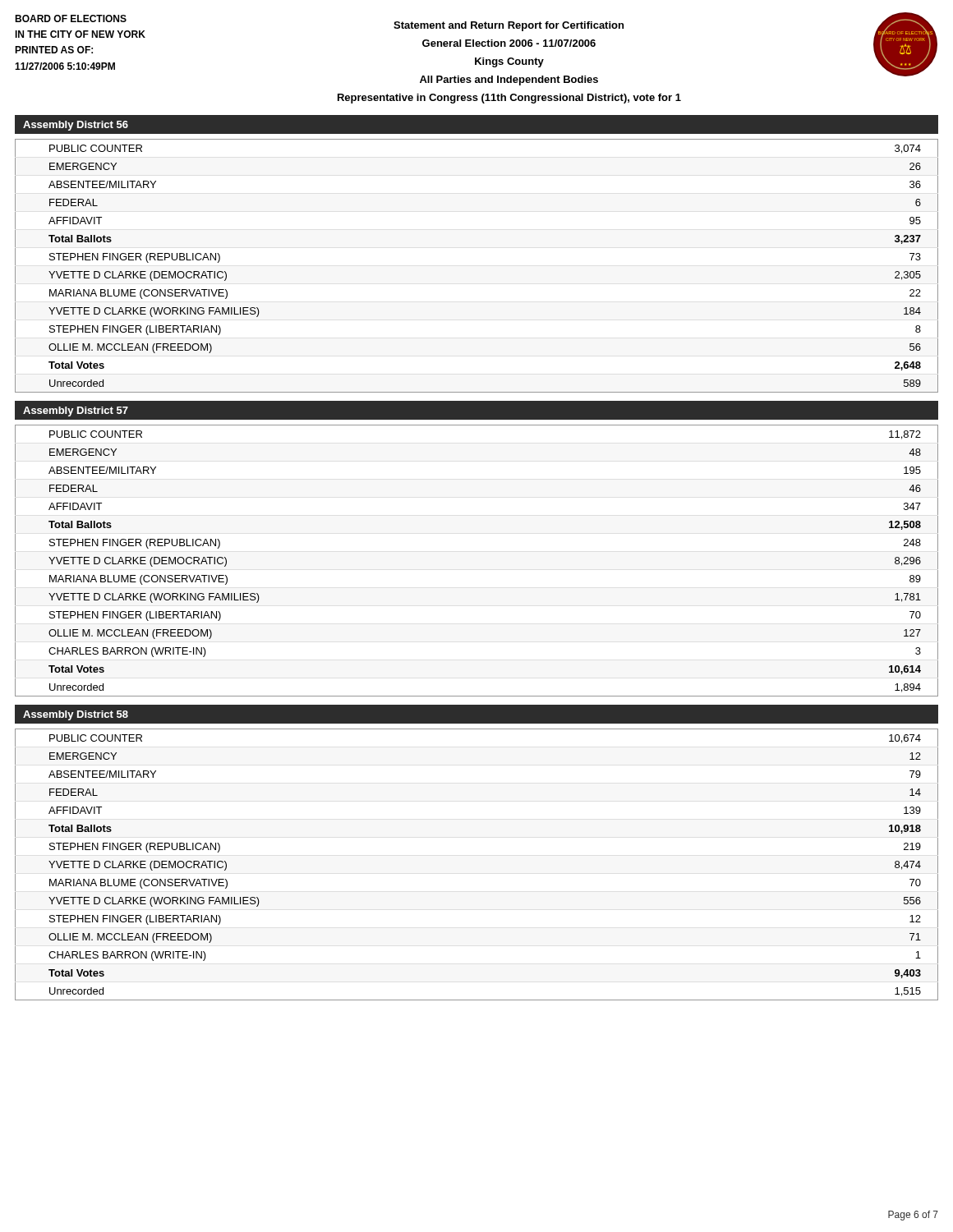Click on the section header with the text "Assembly District 57"
Screen dimensions: 1232x953
[x=476, y=411]
